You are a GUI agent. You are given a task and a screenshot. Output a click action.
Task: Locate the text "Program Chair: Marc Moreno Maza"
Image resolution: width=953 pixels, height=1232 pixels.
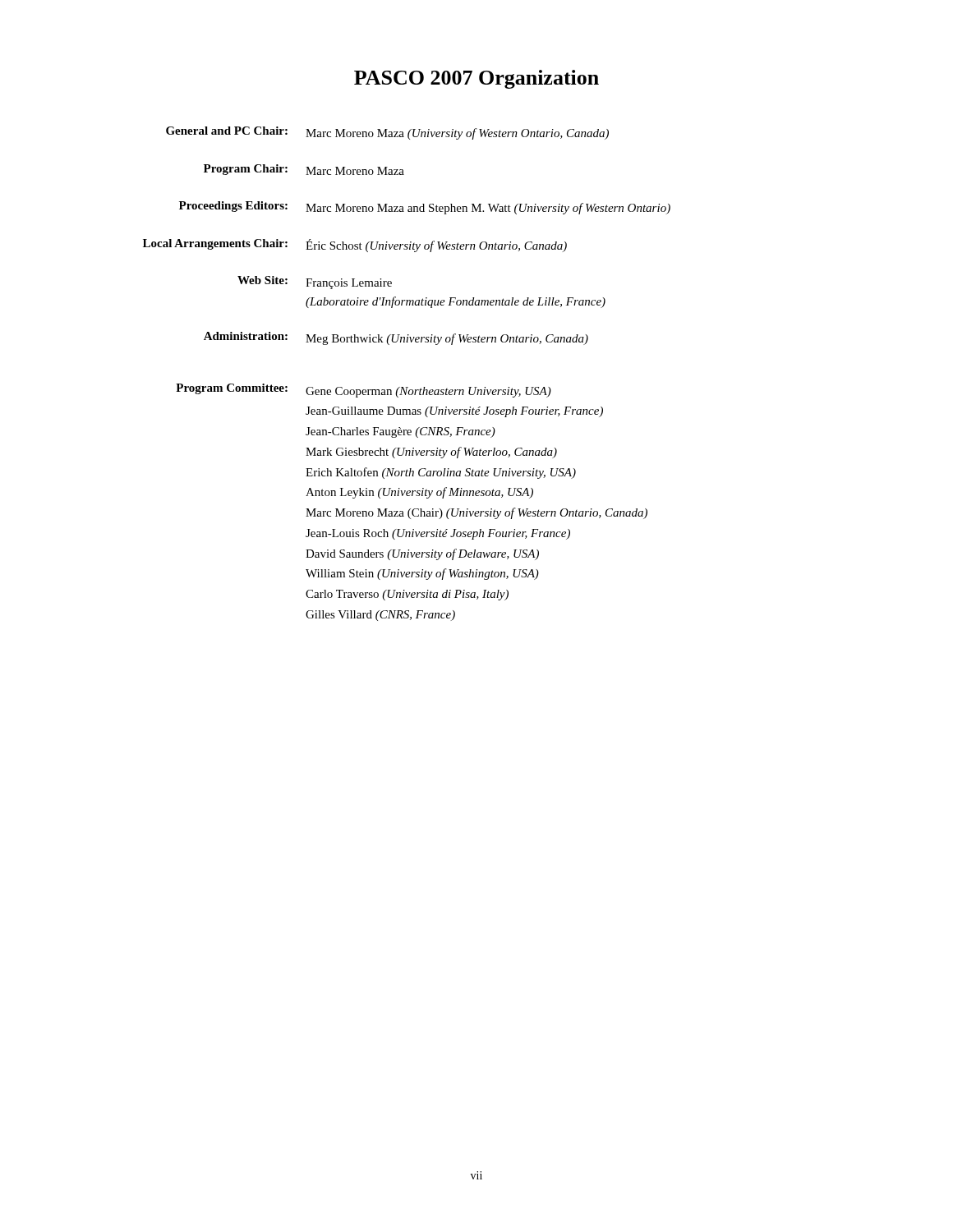point(304,170)
